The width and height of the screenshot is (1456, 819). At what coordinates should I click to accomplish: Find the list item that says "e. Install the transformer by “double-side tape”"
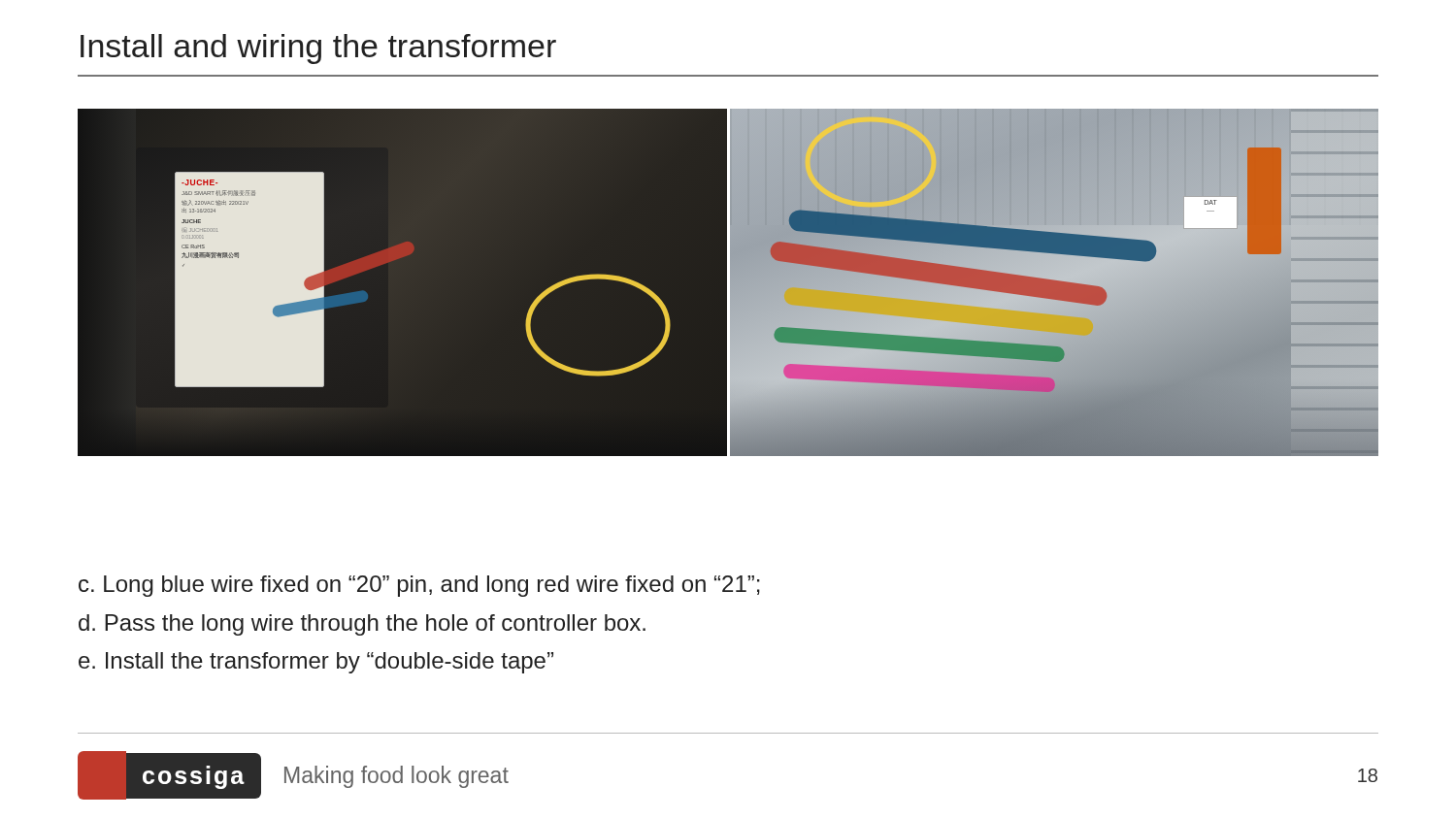[x=316, y=661]
